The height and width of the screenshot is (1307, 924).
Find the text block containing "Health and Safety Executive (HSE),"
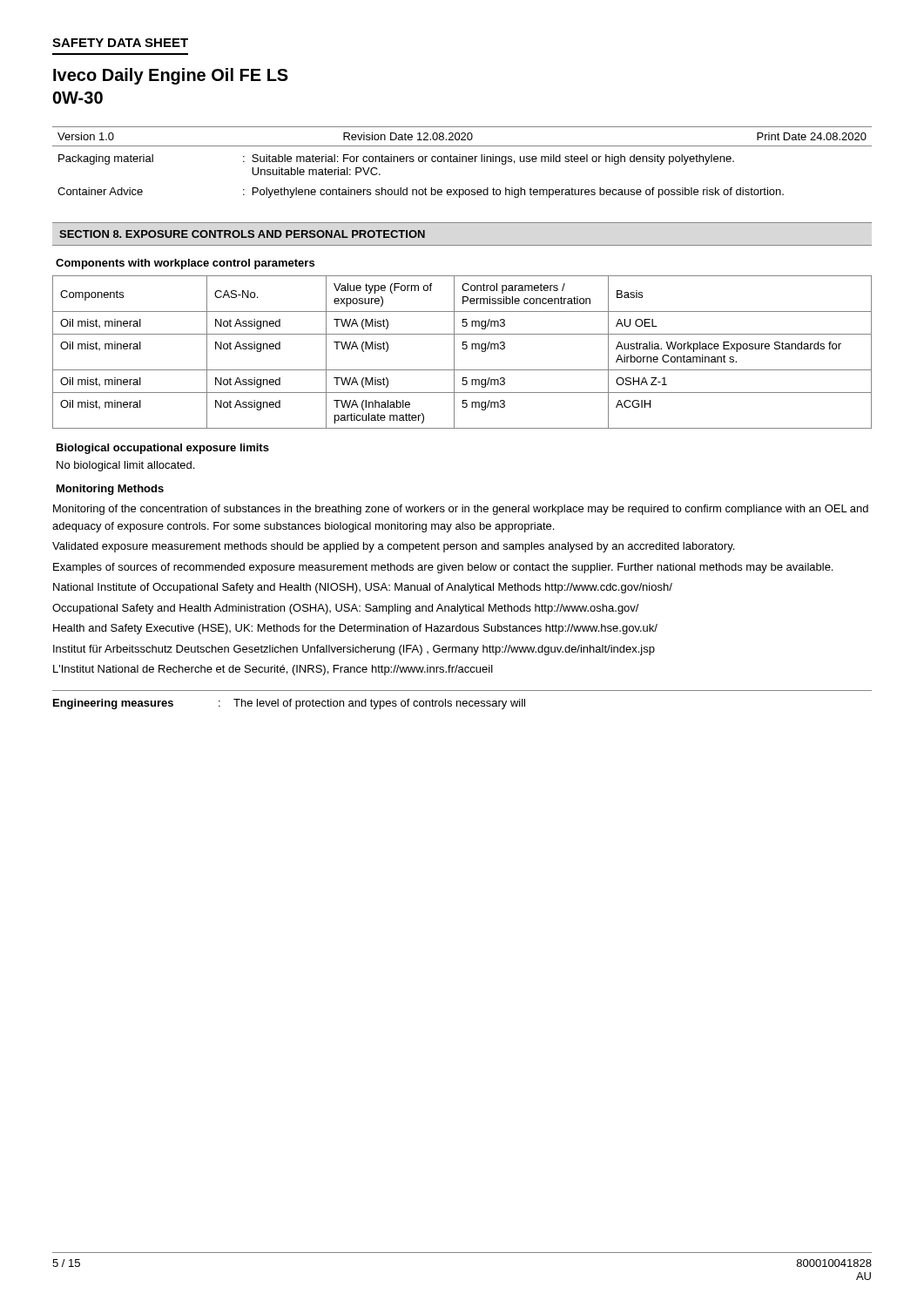point(355,628)
